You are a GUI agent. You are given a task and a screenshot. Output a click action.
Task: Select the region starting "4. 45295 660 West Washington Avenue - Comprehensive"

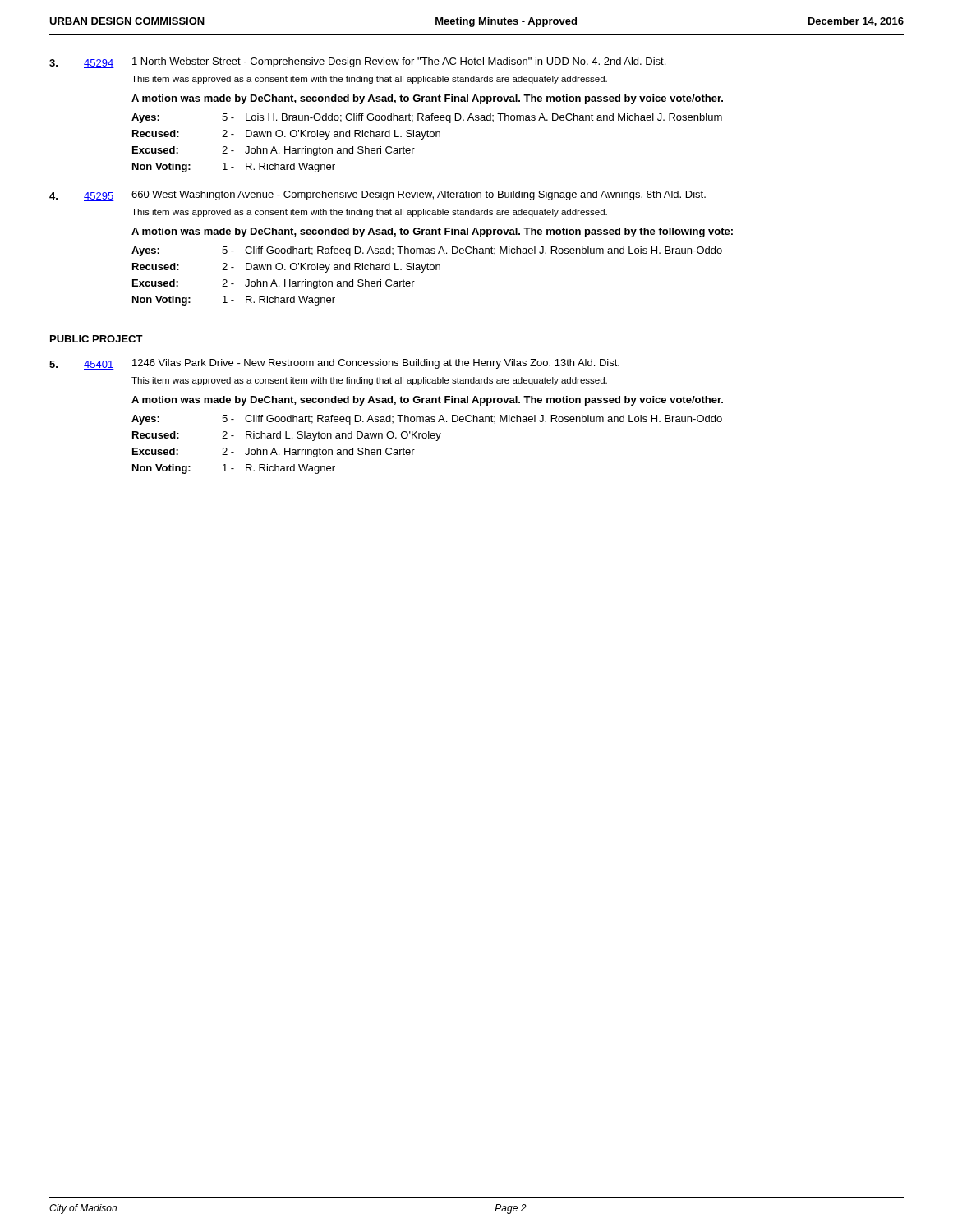[476, 249]
